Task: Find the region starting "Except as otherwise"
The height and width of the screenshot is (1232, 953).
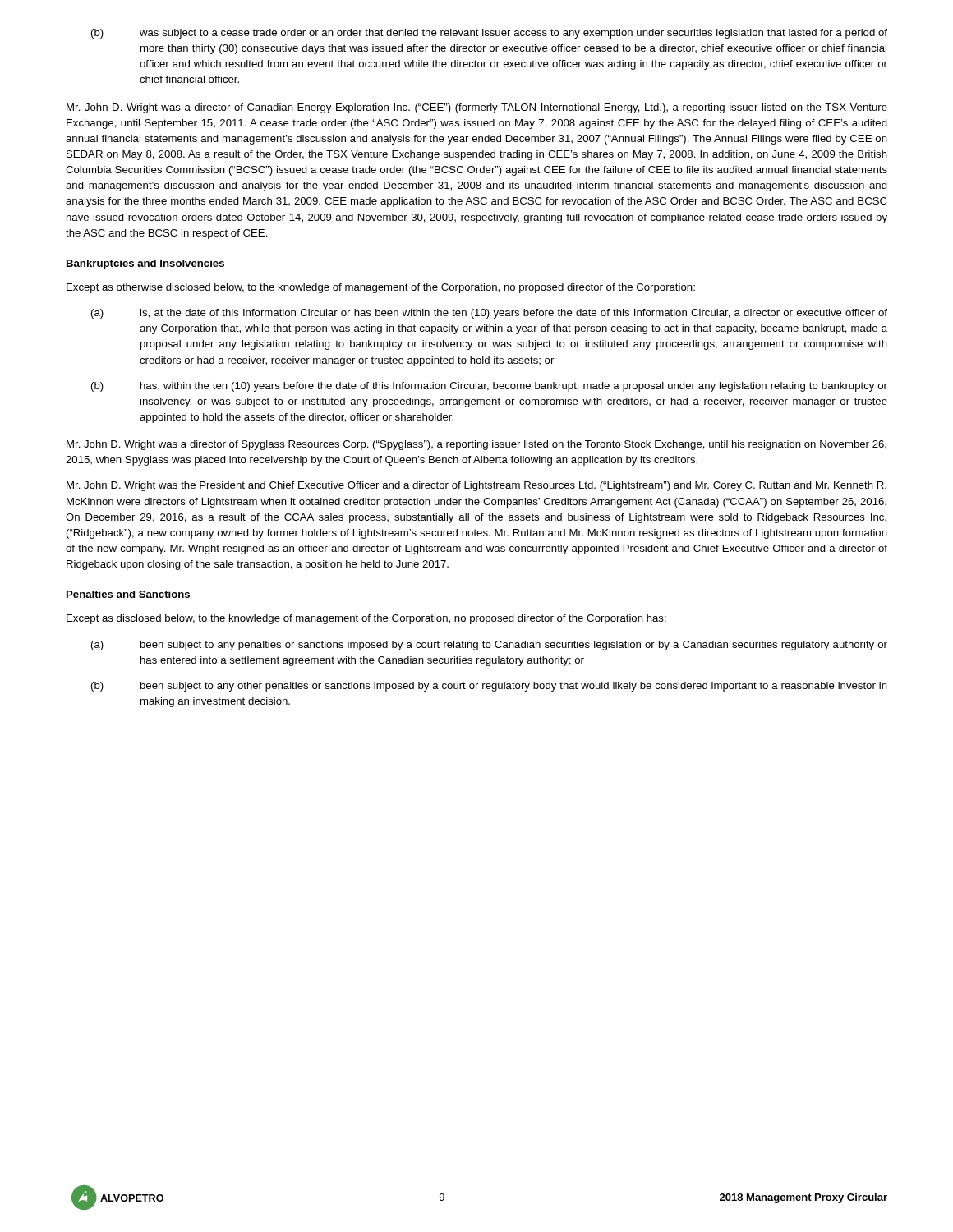Action: coord(476,287)
